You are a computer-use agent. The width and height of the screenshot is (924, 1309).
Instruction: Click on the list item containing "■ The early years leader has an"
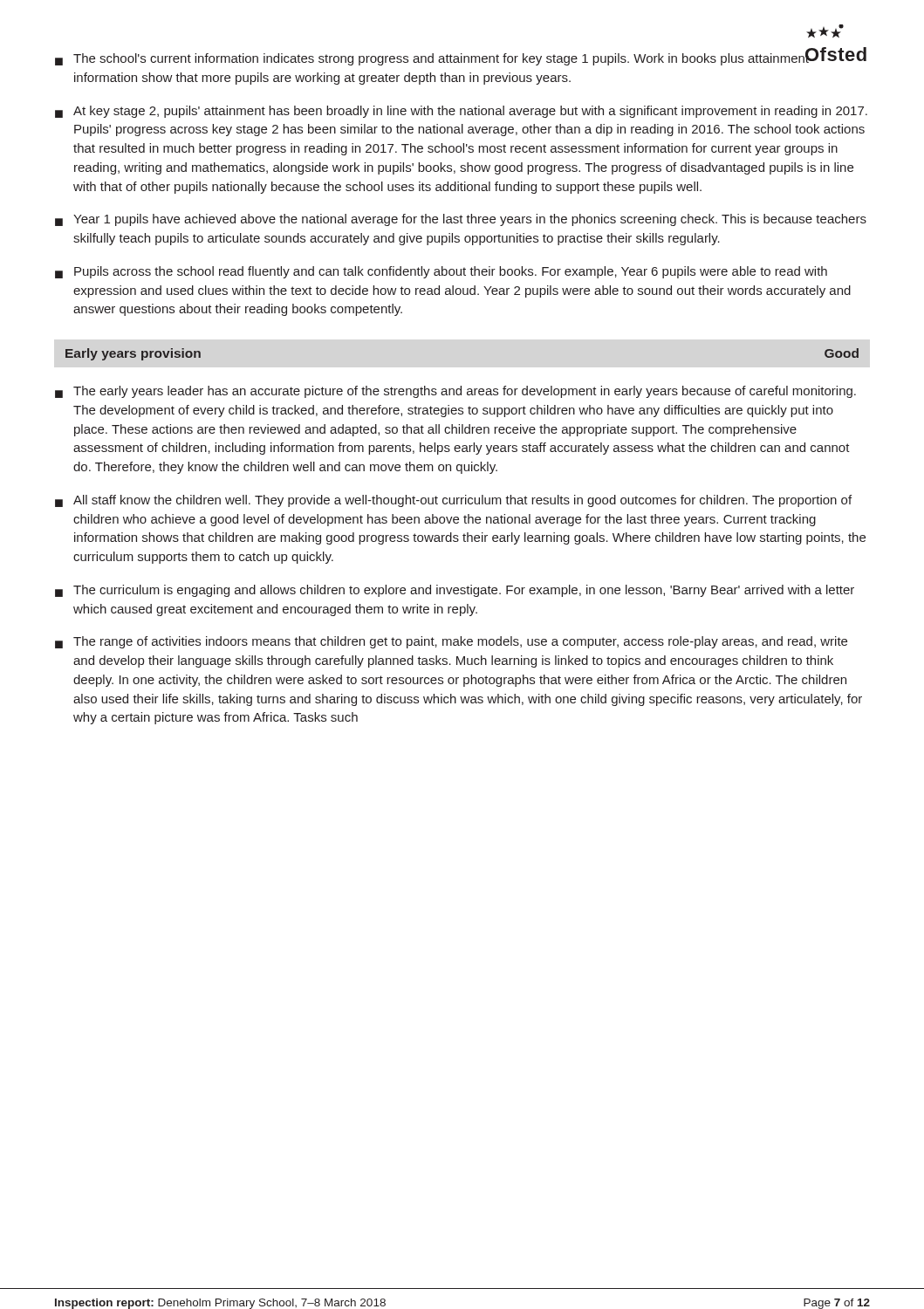[462, 429]
